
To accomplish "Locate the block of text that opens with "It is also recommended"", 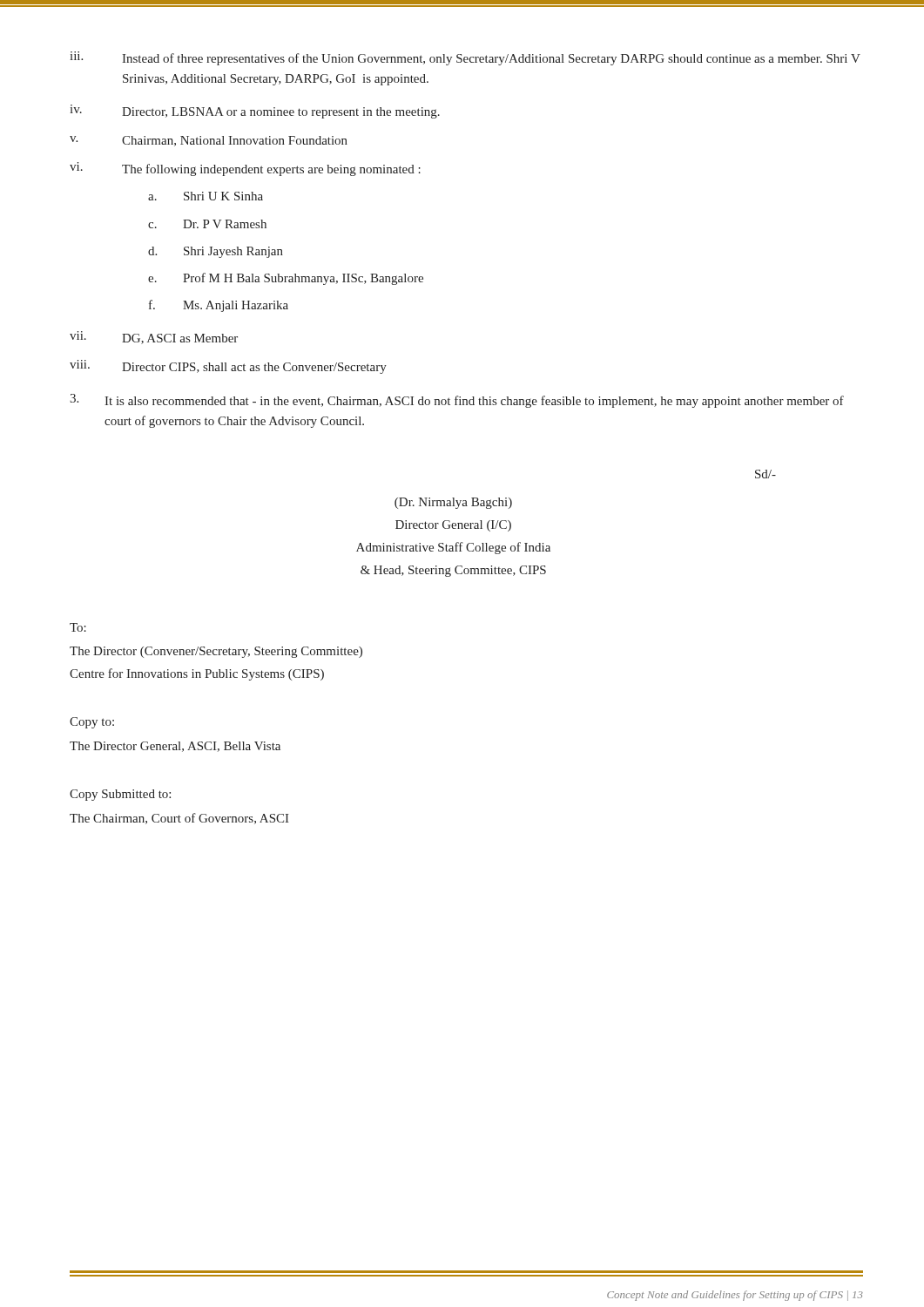I will pos(466,411).
